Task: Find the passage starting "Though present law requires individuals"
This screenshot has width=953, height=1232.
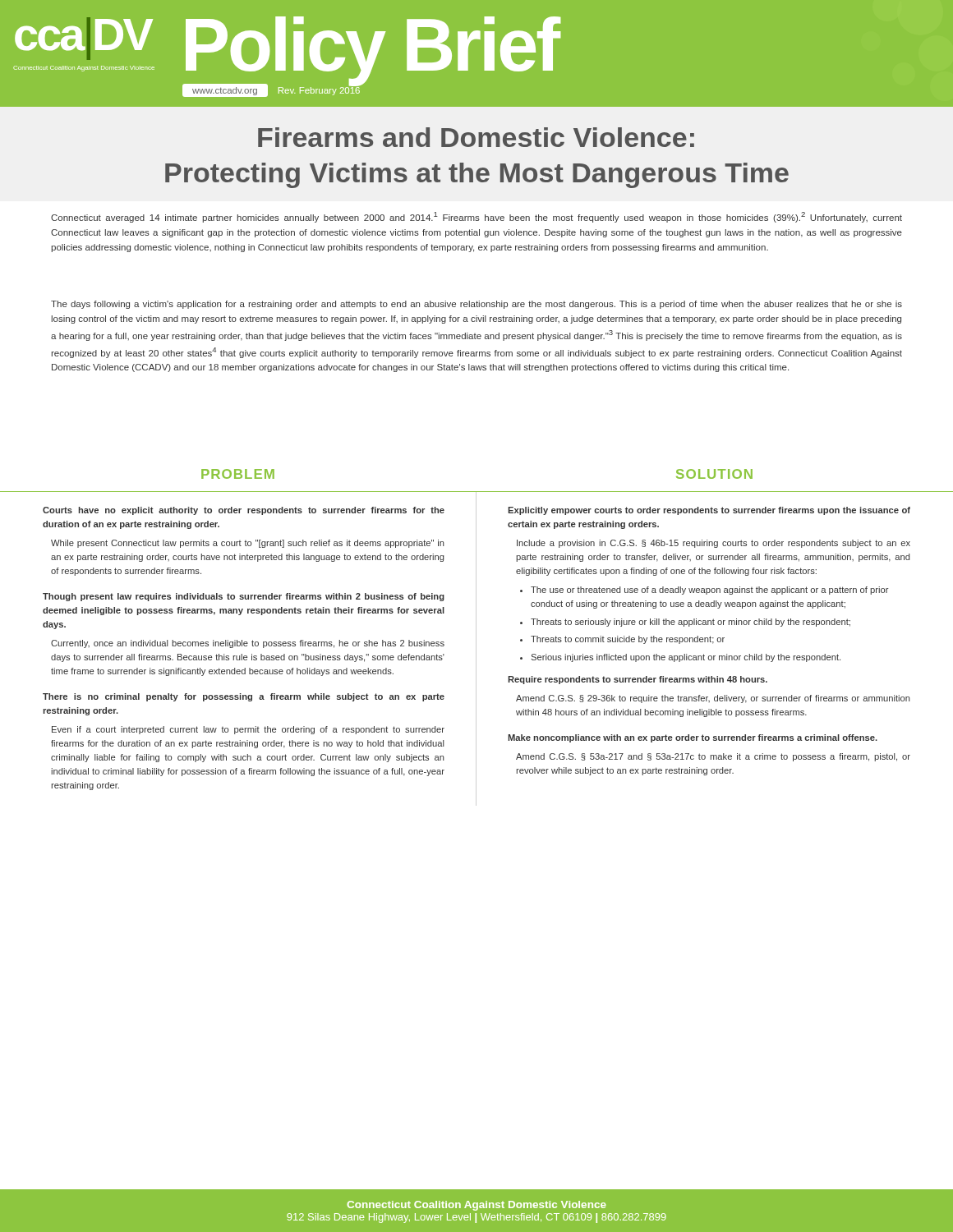Action: pyautogui.click(x=244, y=610)
